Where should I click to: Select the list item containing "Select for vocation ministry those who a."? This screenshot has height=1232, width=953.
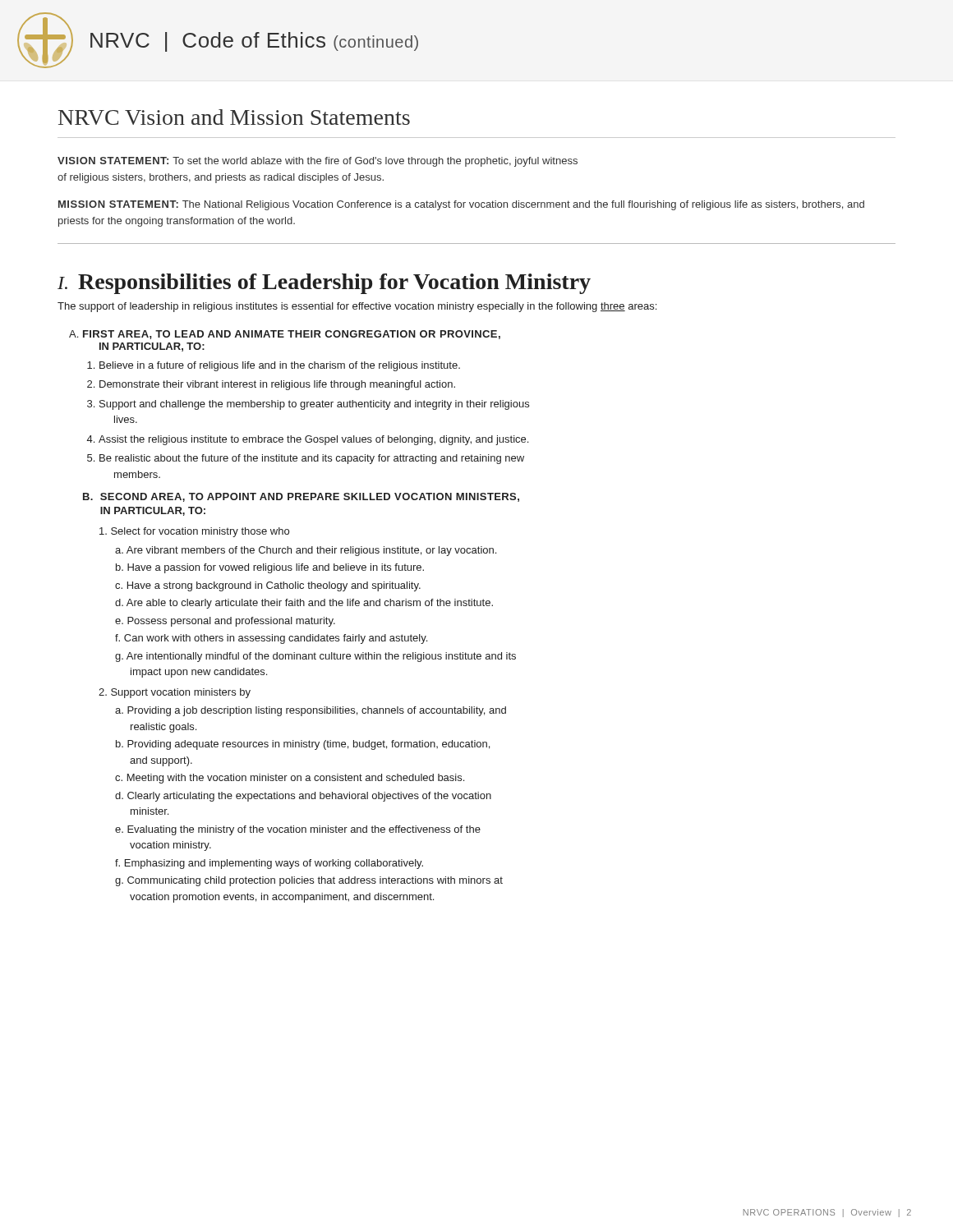click(x=497, y=602)
